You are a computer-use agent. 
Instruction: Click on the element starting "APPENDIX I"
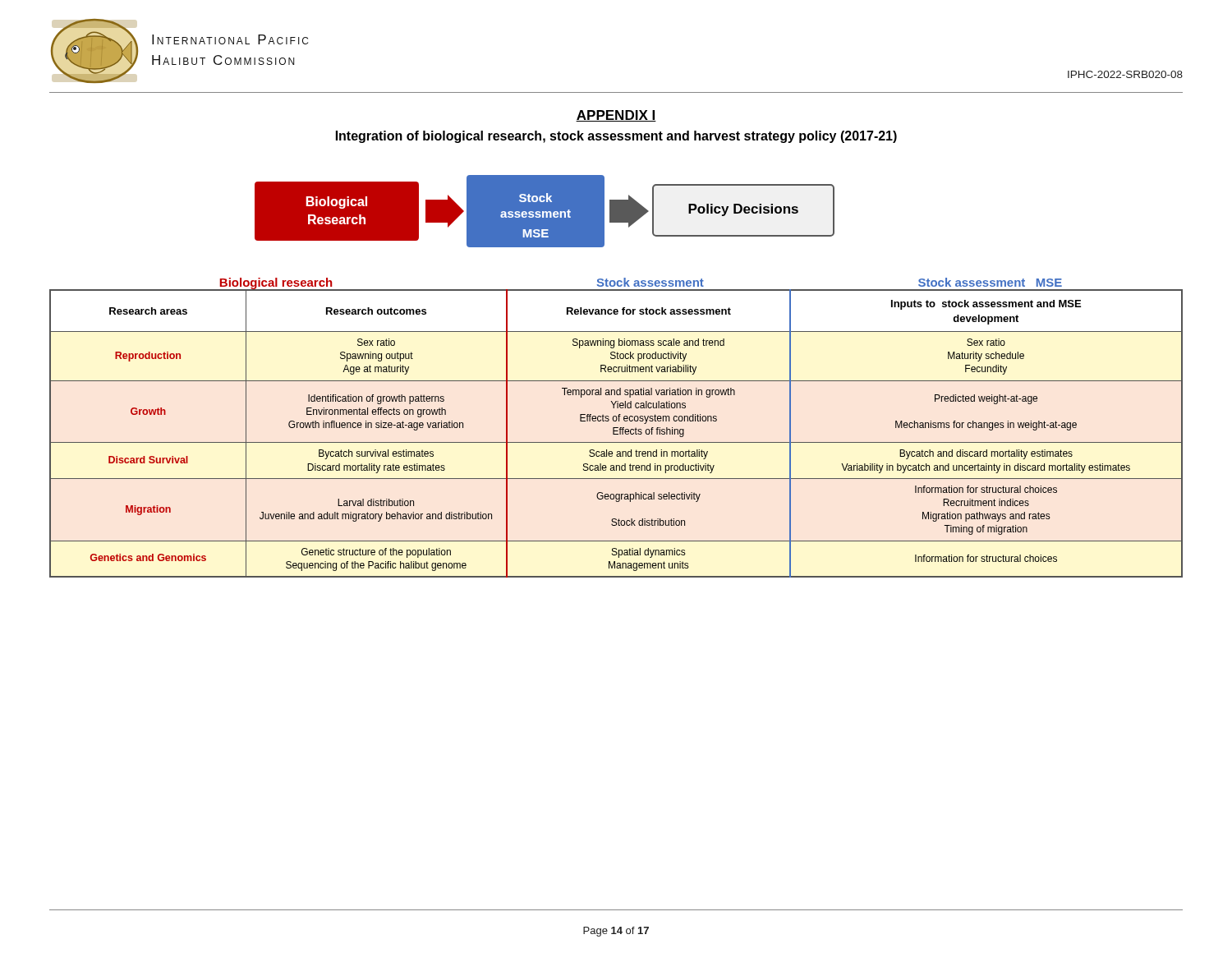(616, 115)
